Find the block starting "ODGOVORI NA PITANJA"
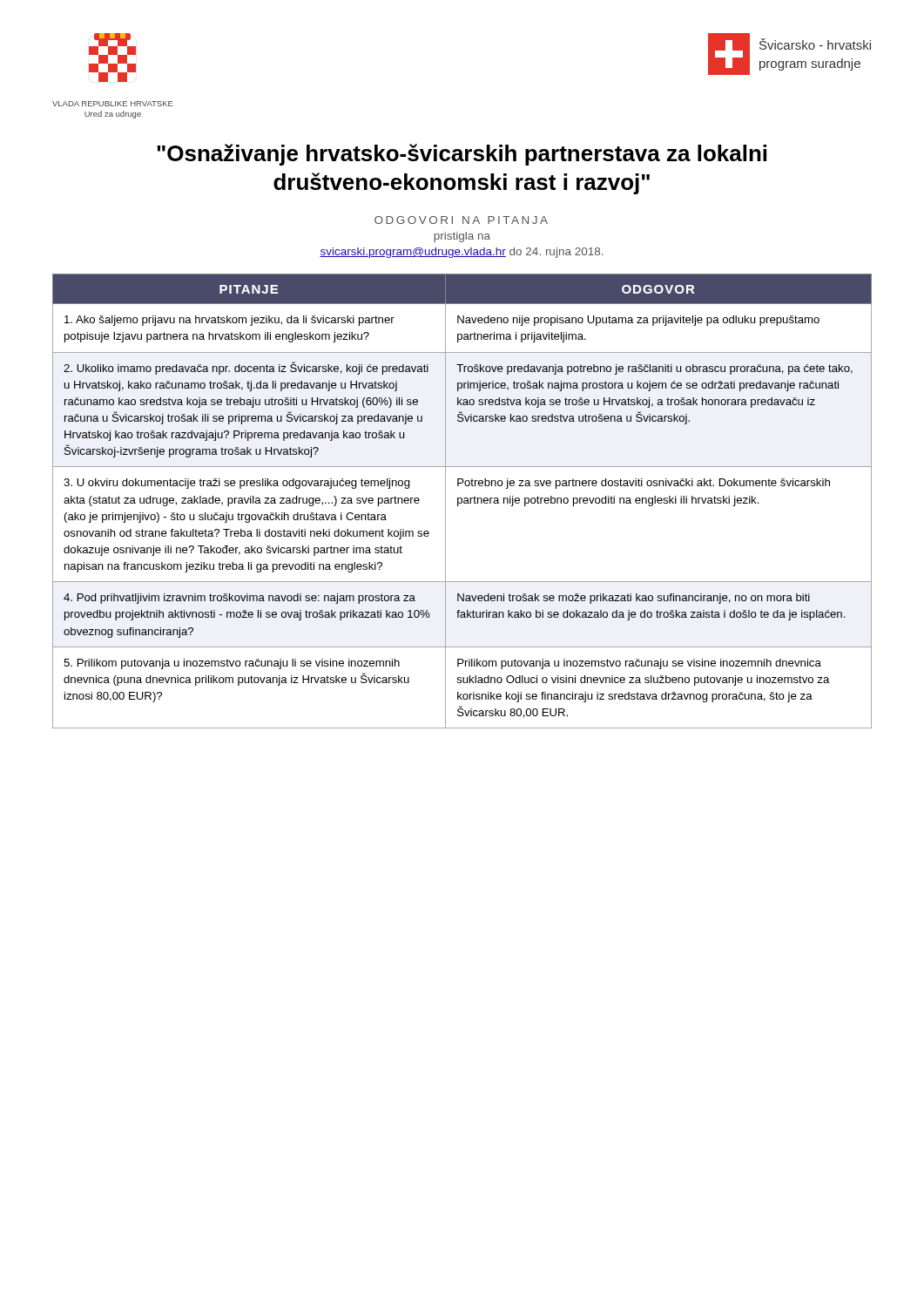The height and width of the screenshot is (1307, 924). (x=462, y=220)
